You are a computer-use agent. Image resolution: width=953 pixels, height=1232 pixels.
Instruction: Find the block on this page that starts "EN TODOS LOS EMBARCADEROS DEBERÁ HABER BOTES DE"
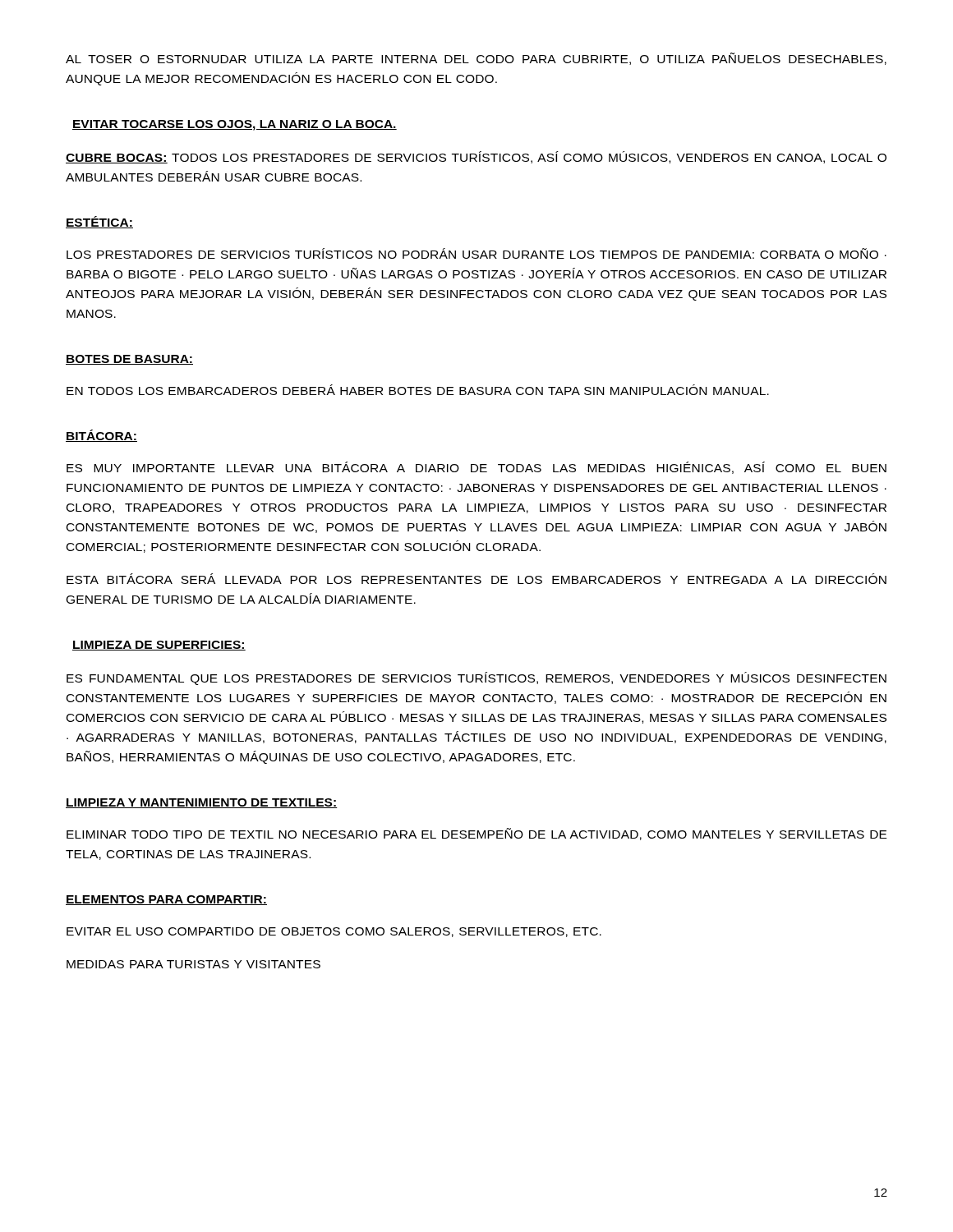coord(418,391)
